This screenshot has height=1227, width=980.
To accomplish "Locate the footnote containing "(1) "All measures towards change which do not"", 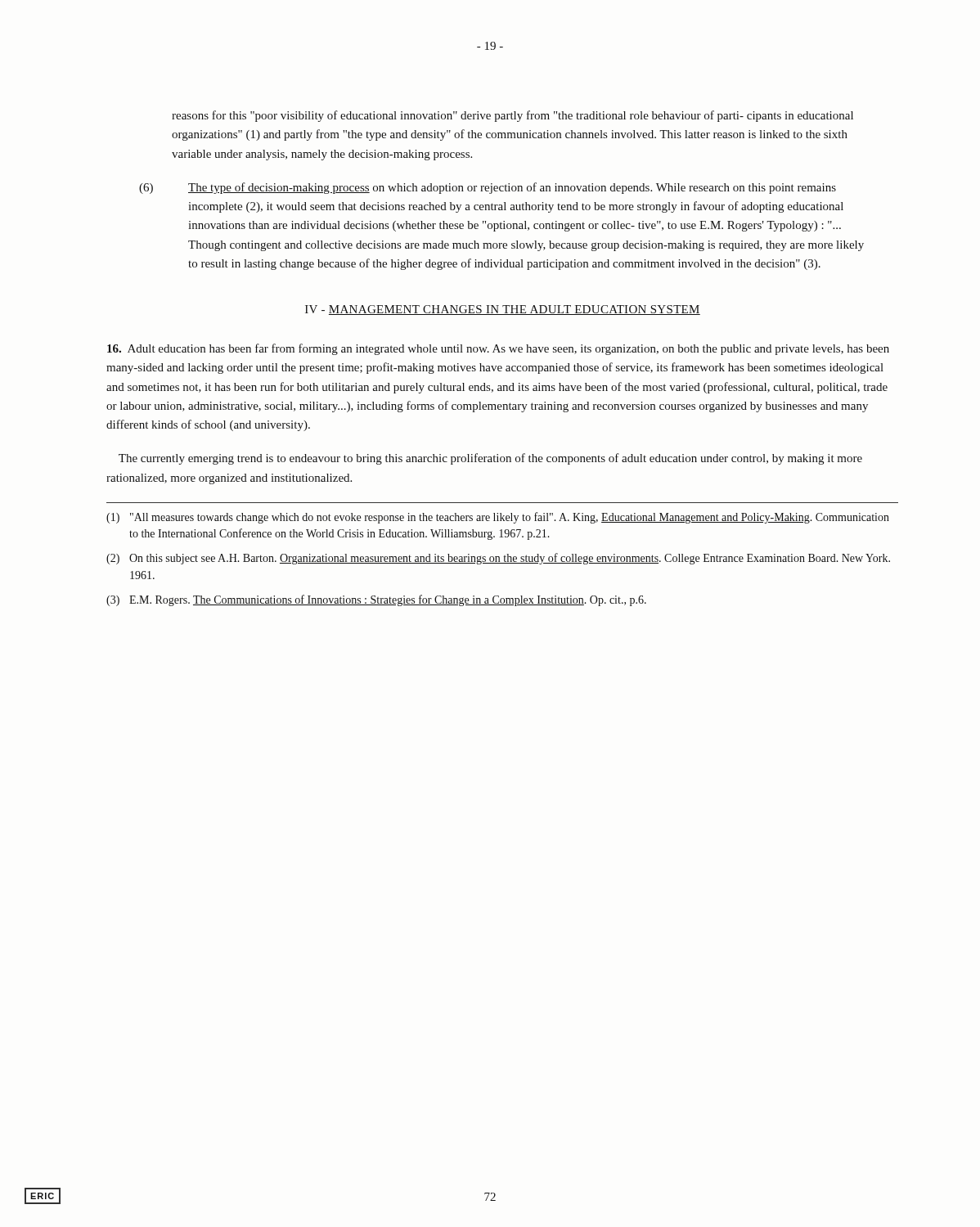I will [502, 526].
